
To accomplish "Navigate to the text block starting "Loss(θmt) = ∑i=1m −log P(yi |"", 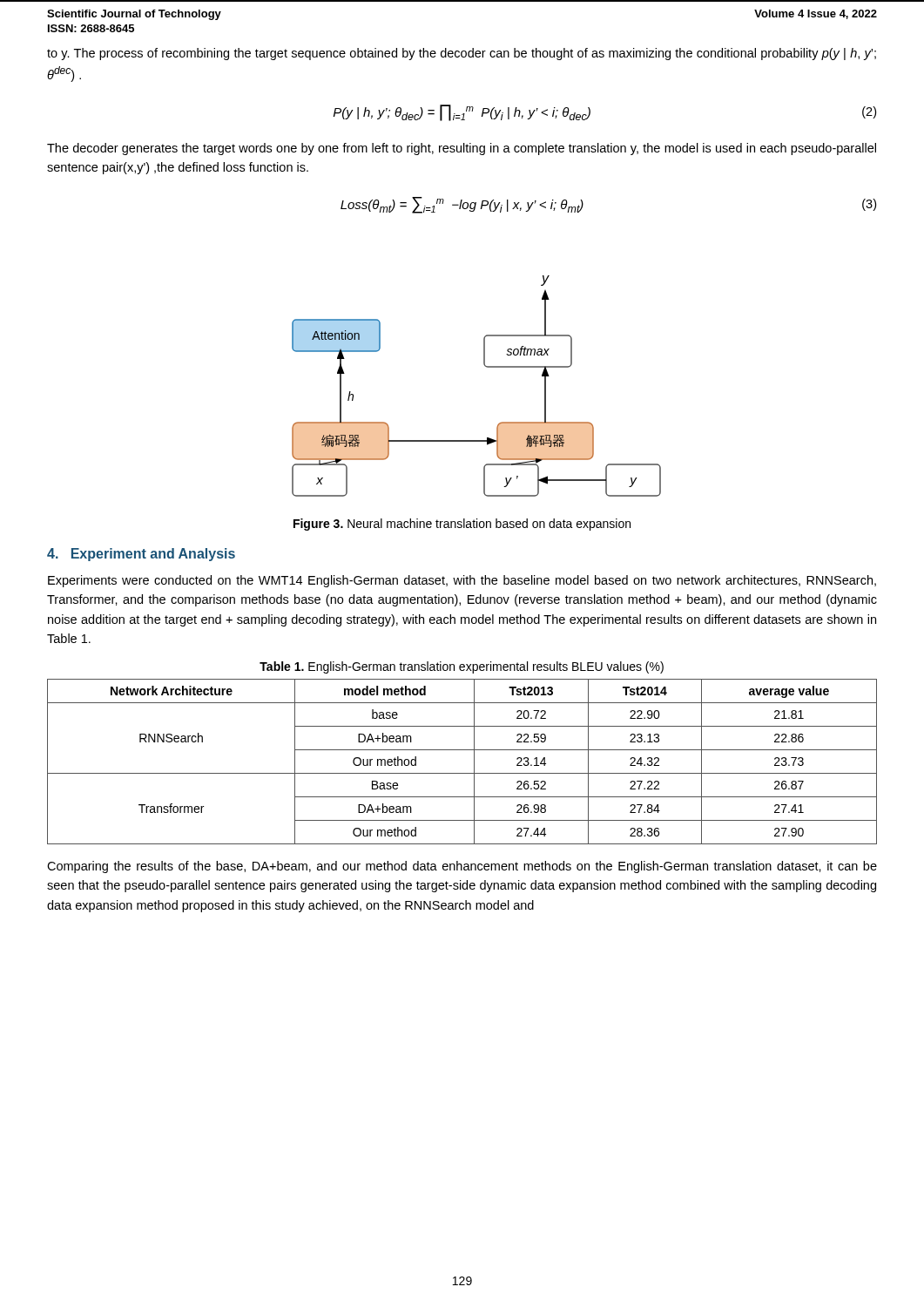I will click(x=460, y=205).
